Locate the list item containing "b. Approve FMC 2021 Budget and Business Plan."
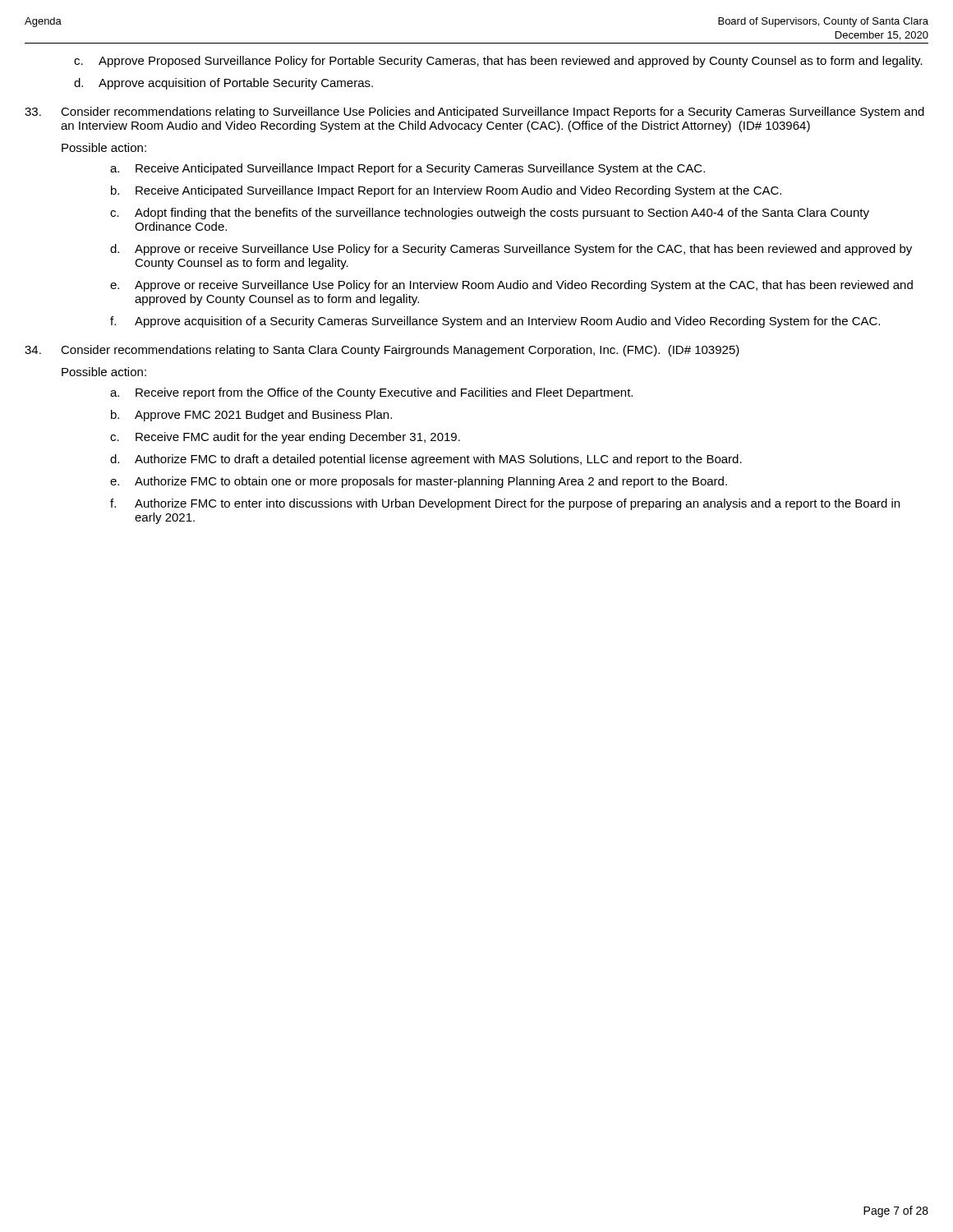 pos(252,414)
